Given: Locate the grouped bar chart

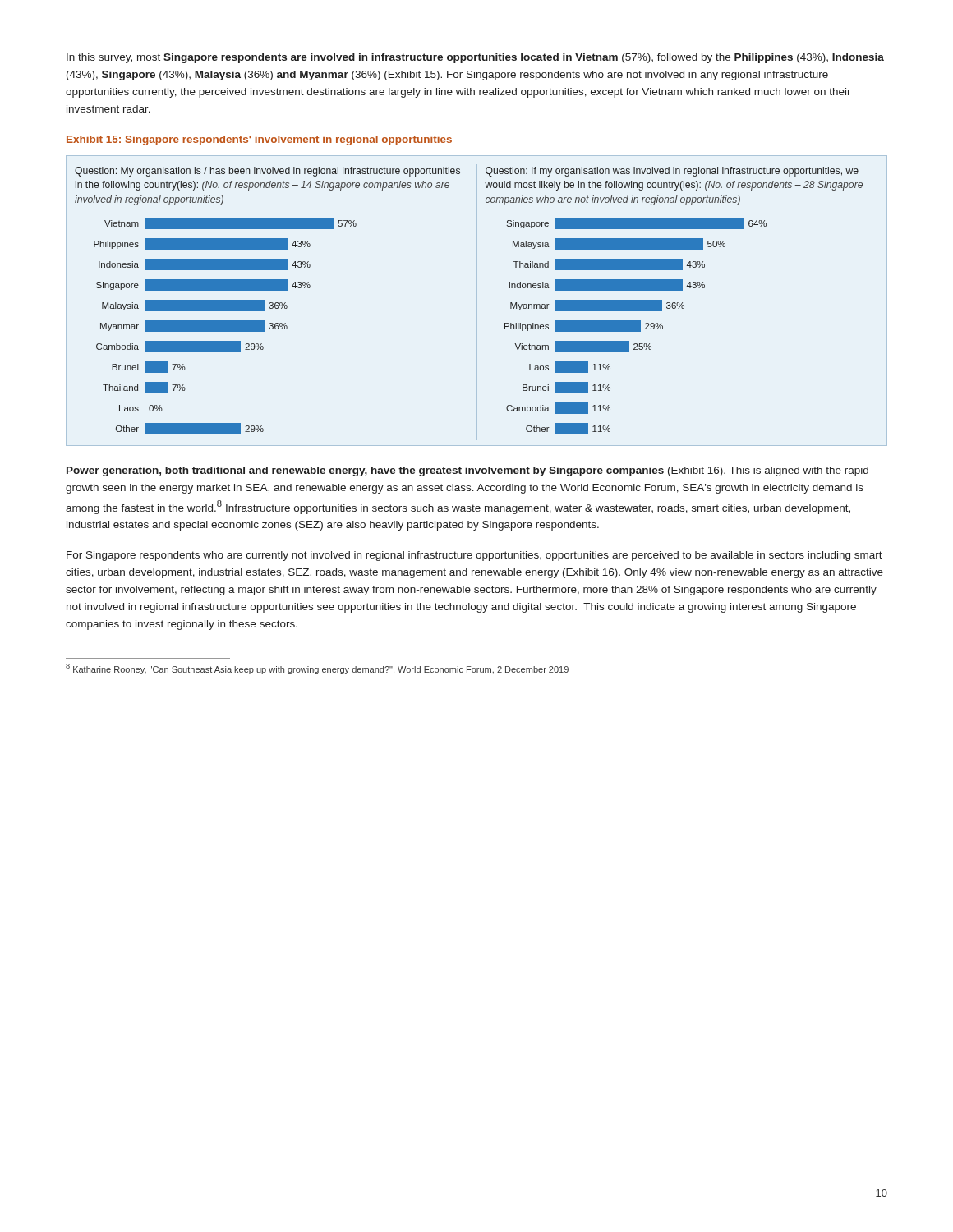Looking at the screenshot, I should tap(476, 300).
